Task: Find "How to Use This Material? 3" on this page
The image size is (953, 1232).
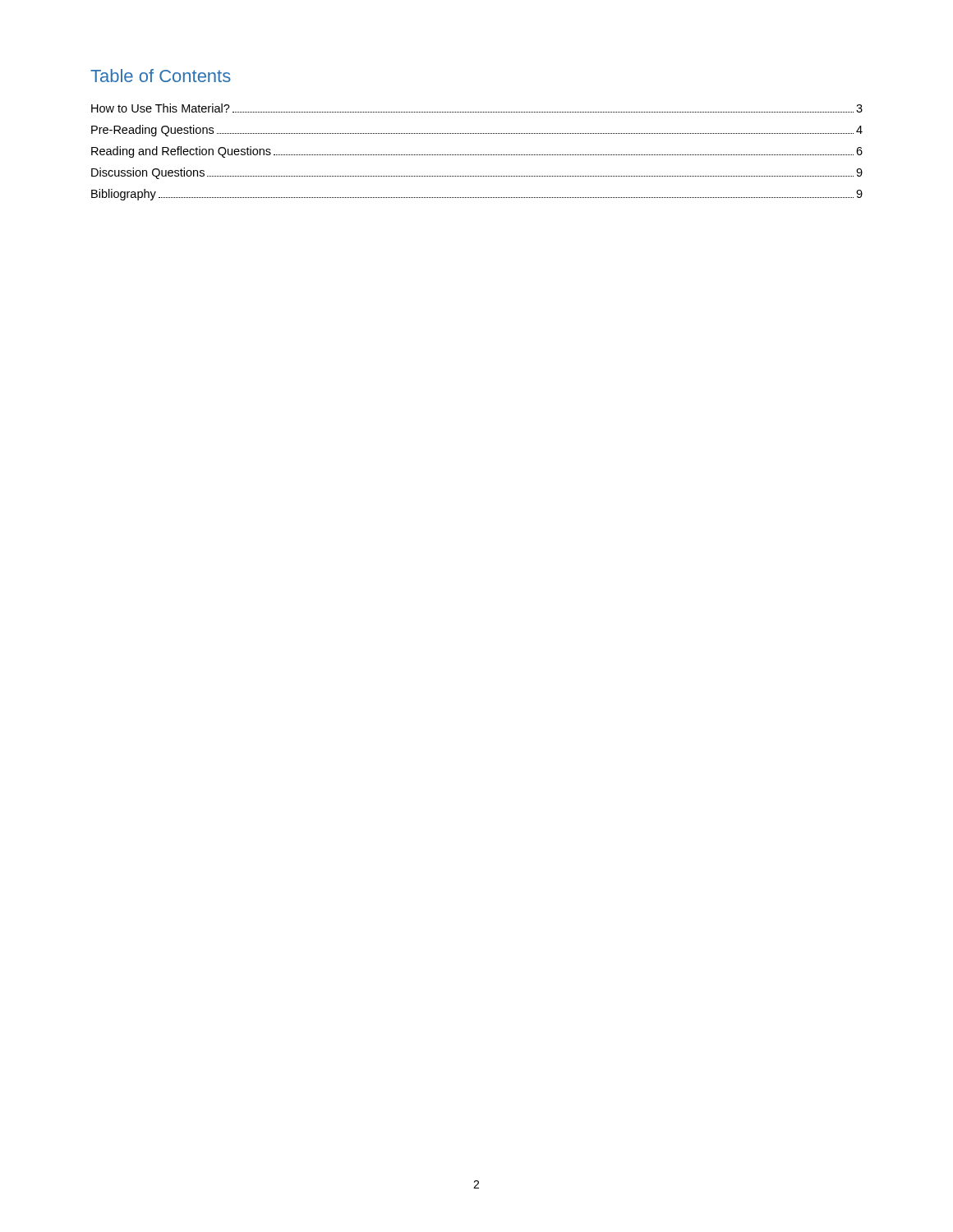Action: click(476, 108)
